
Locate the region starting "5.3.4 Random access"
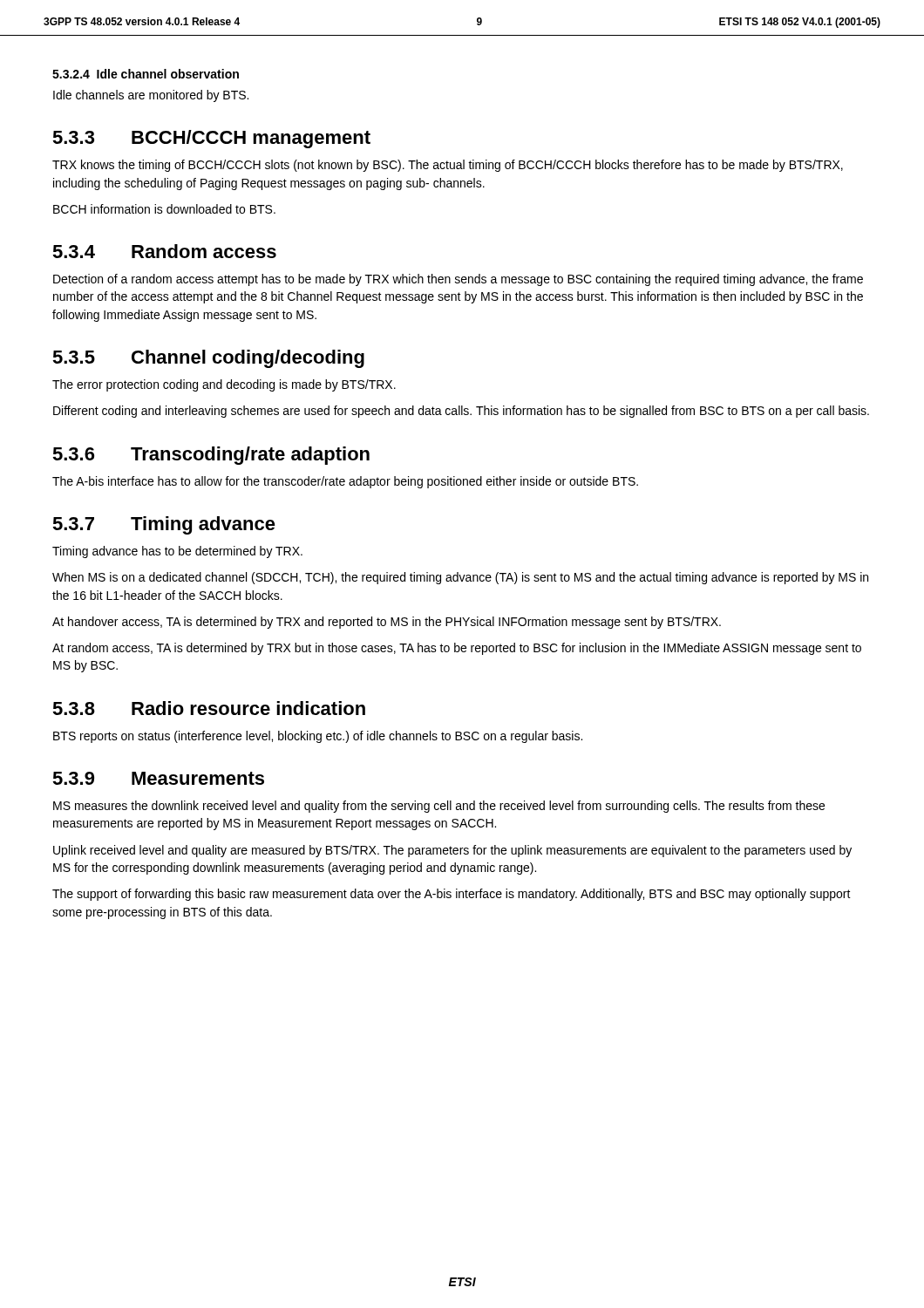[x=165, y=252]
